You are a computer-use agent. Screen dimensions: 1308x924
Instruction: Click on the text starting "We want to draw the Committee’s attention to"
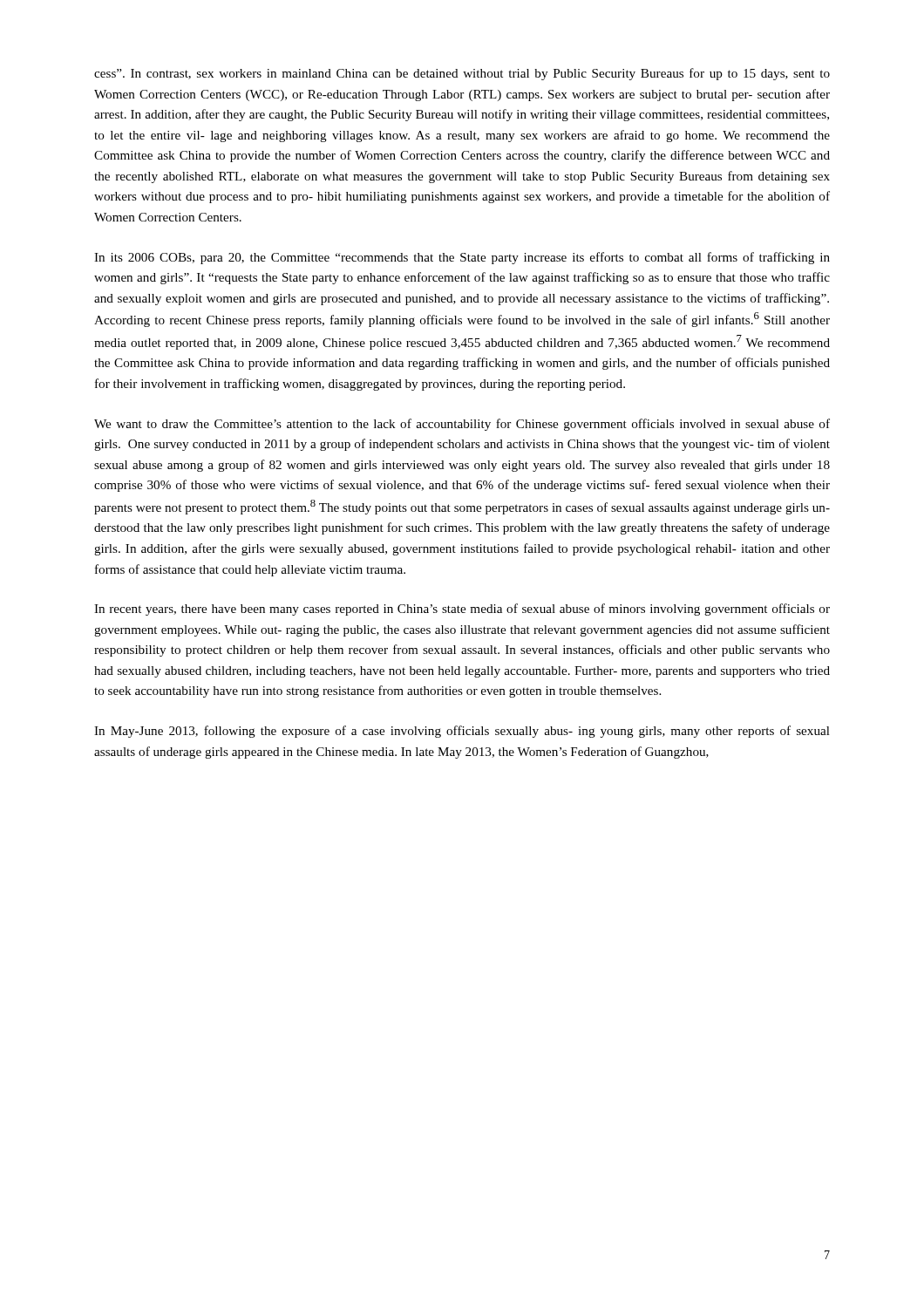462,496
